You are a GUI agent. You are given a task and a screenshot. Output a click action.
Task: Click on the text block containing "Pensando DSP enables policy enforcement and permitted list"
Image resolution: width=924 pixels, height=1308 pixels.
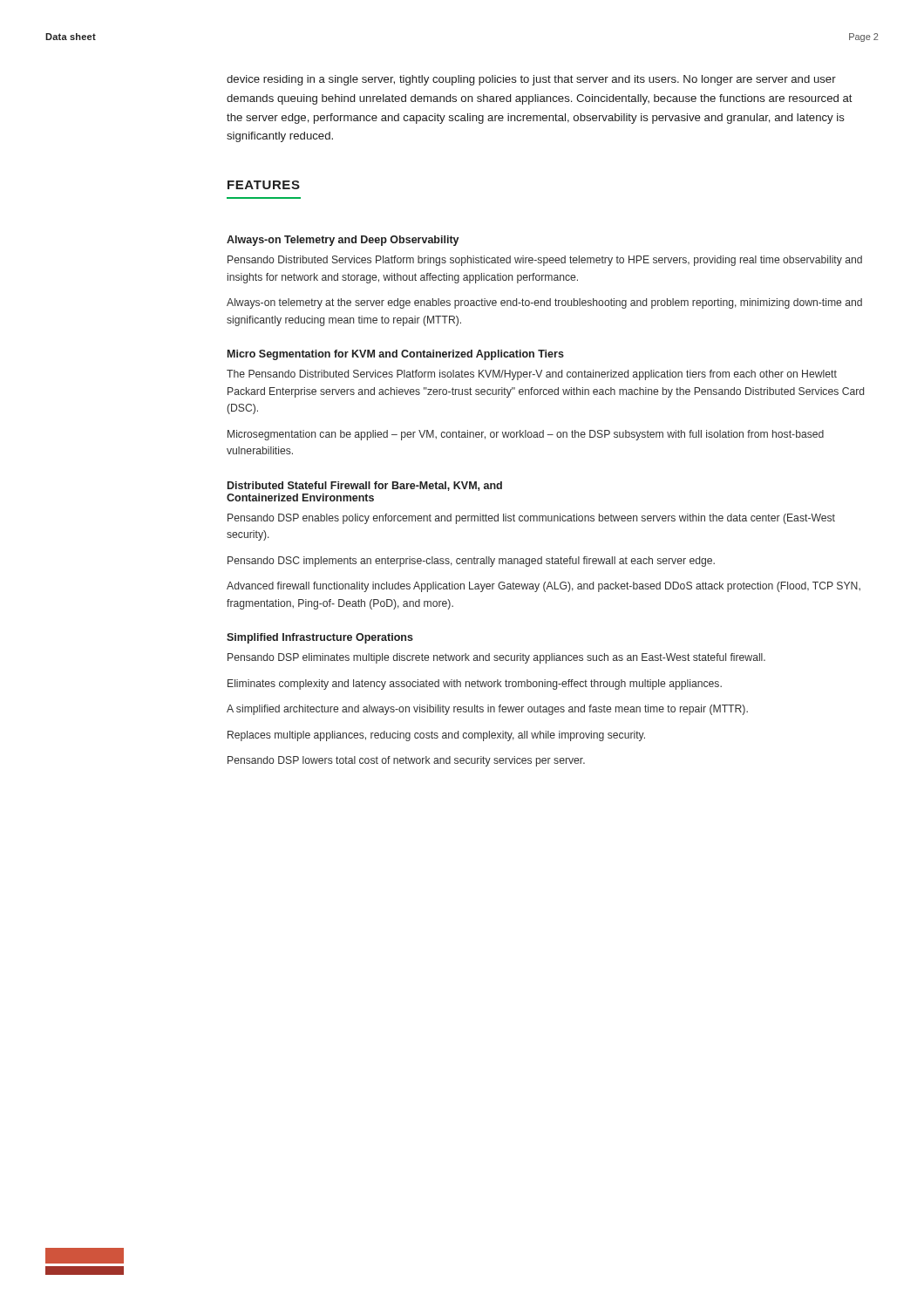(531, 526)
